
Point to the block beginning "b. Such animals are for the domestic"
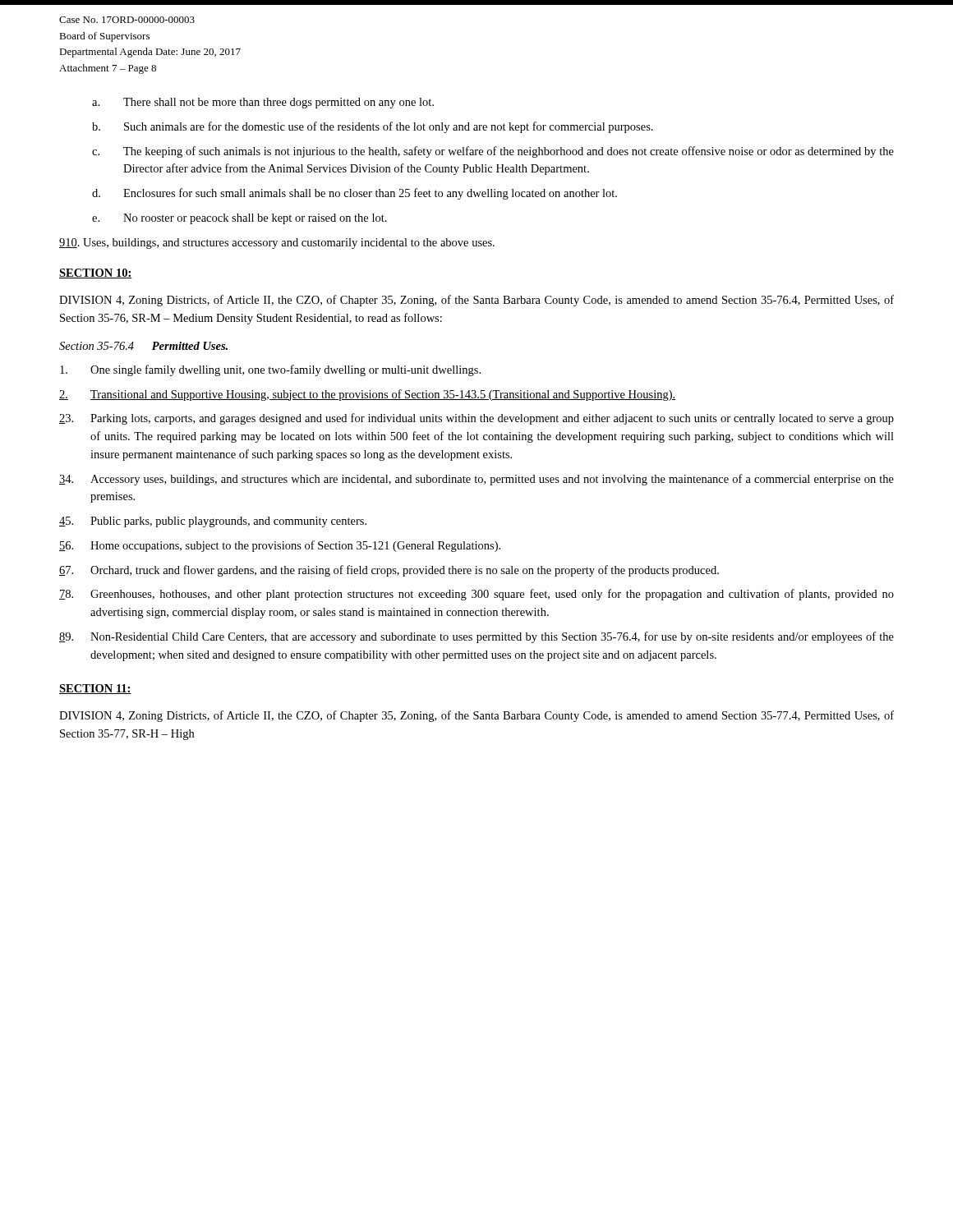click(x=493, y=127)
